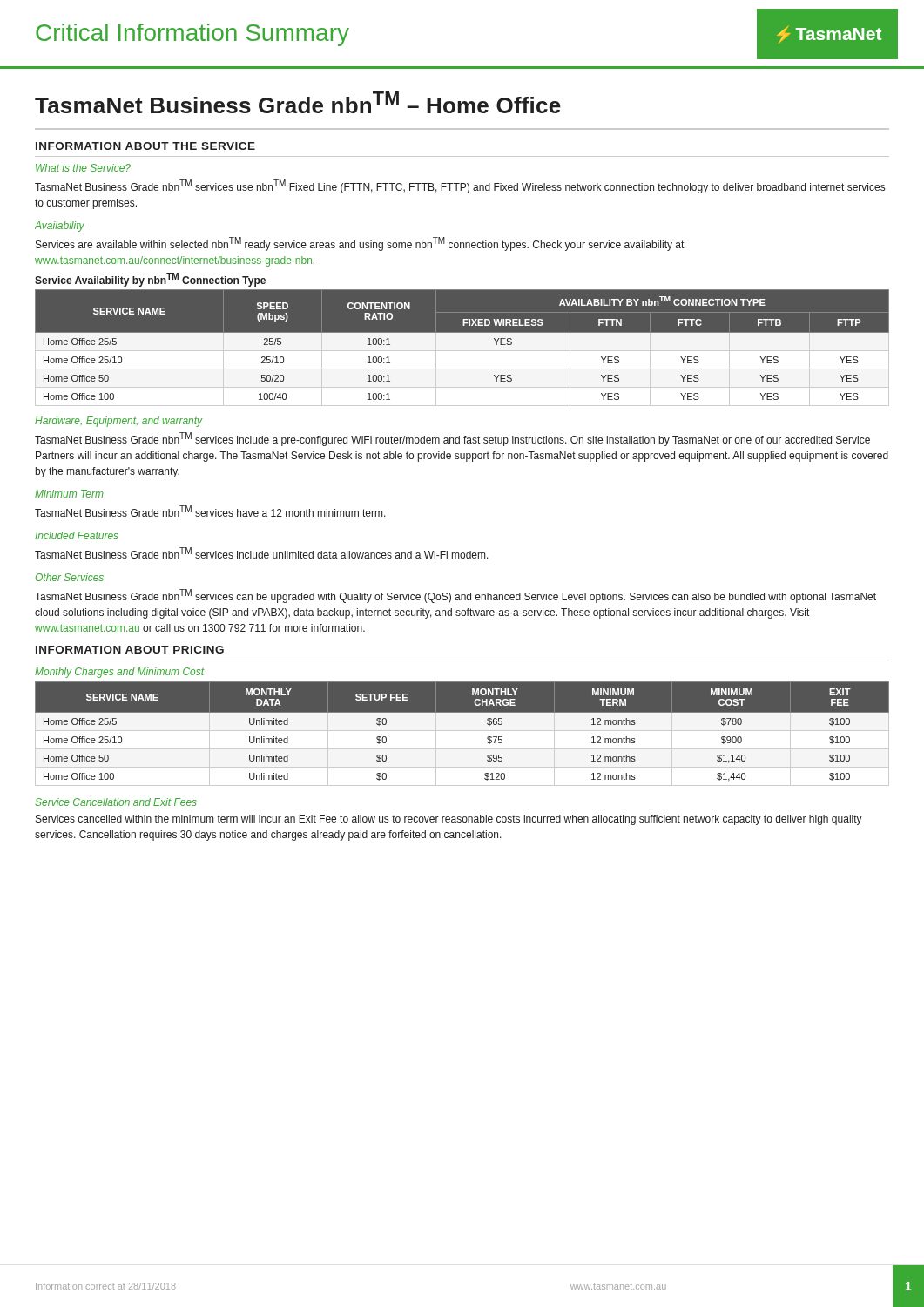Select the region starting "TasmaNet Business Grade nbnTM – Home"
This screenshot has width=924, height=1307.
[462, 103]
